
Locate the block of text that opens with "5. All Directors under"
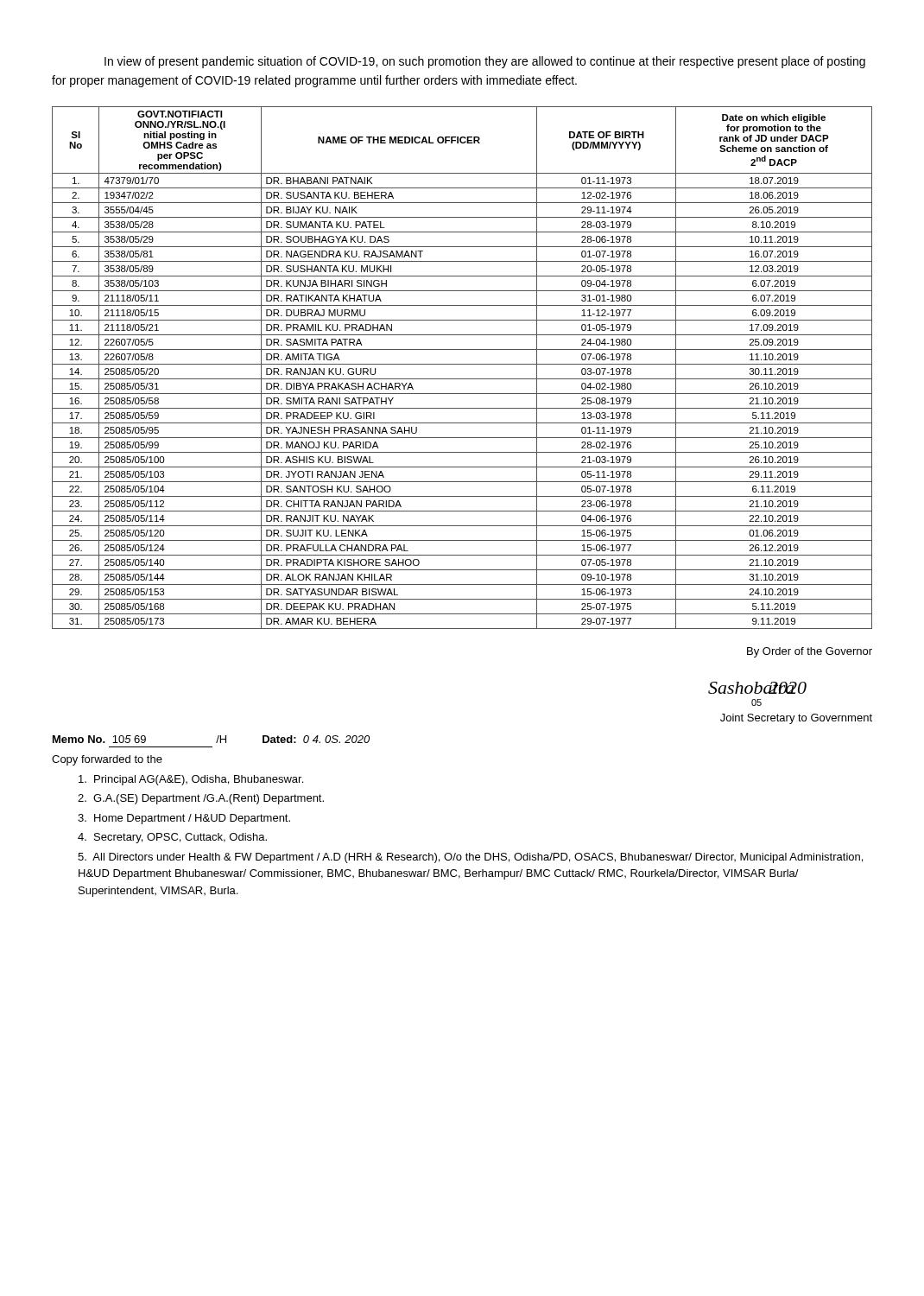point(471,873)
